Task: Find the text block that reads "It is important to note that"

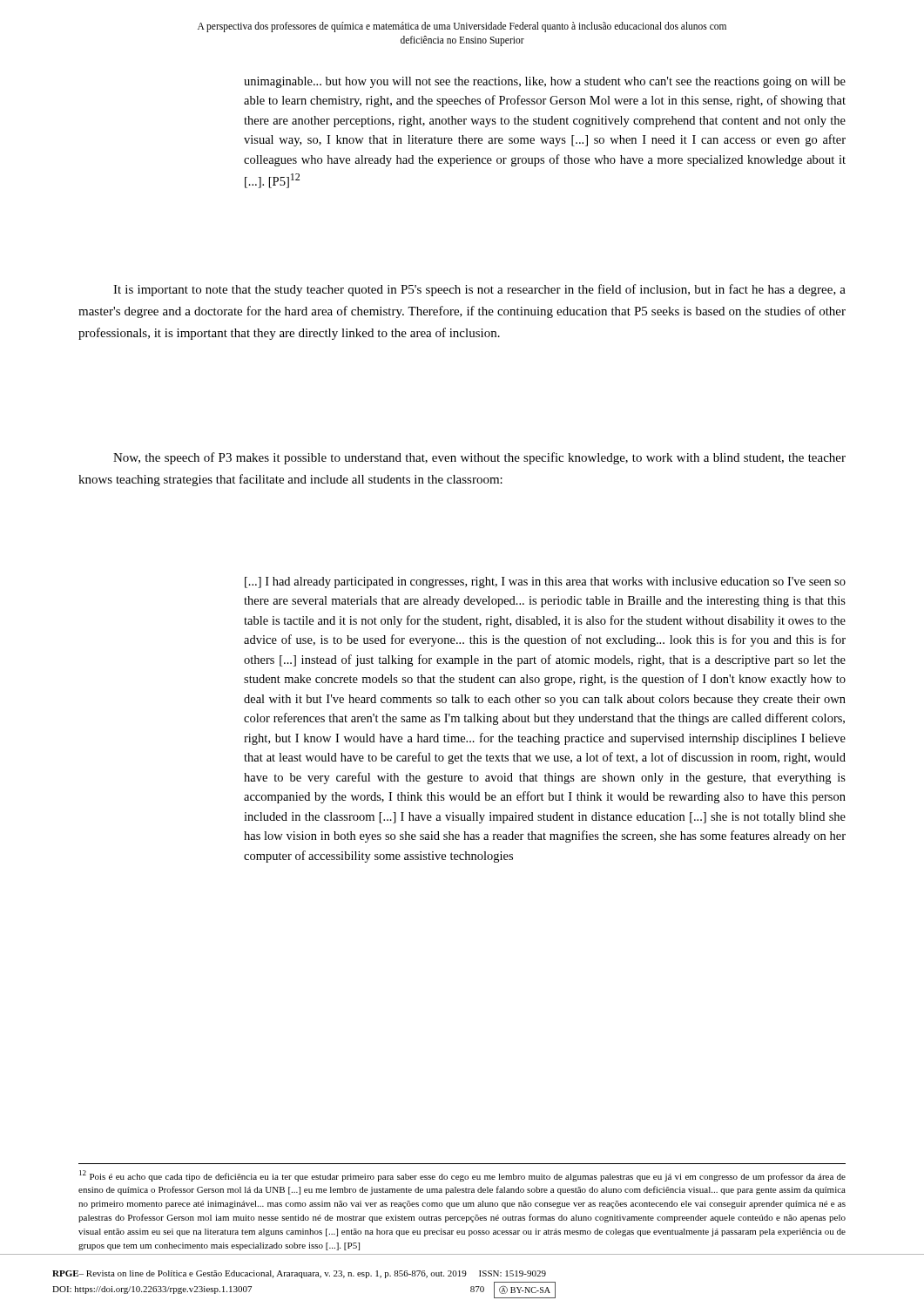Action: [x=462, y=311]
